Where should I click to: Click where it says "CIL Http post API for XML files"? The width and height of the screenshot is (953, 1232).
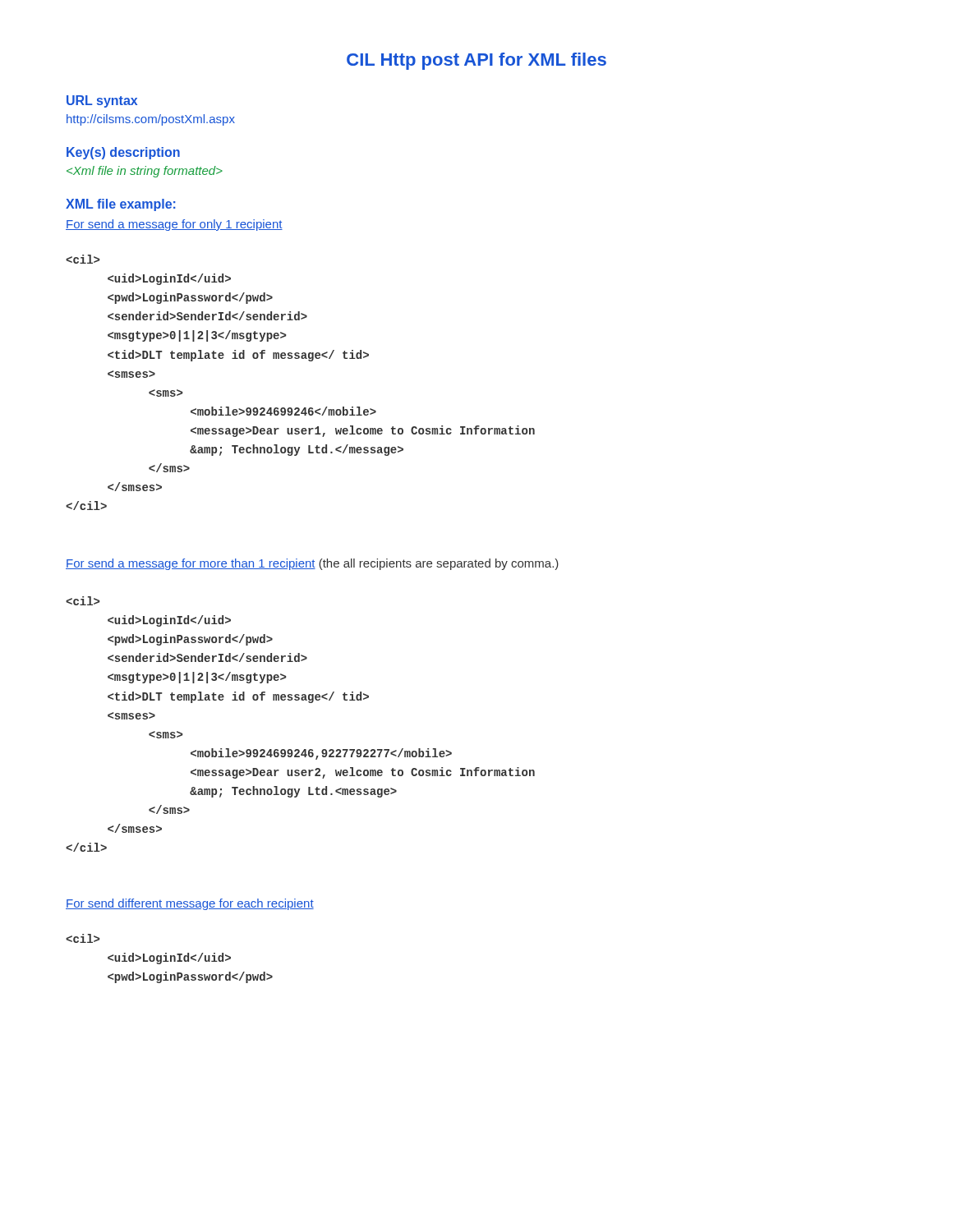(476, 60)
